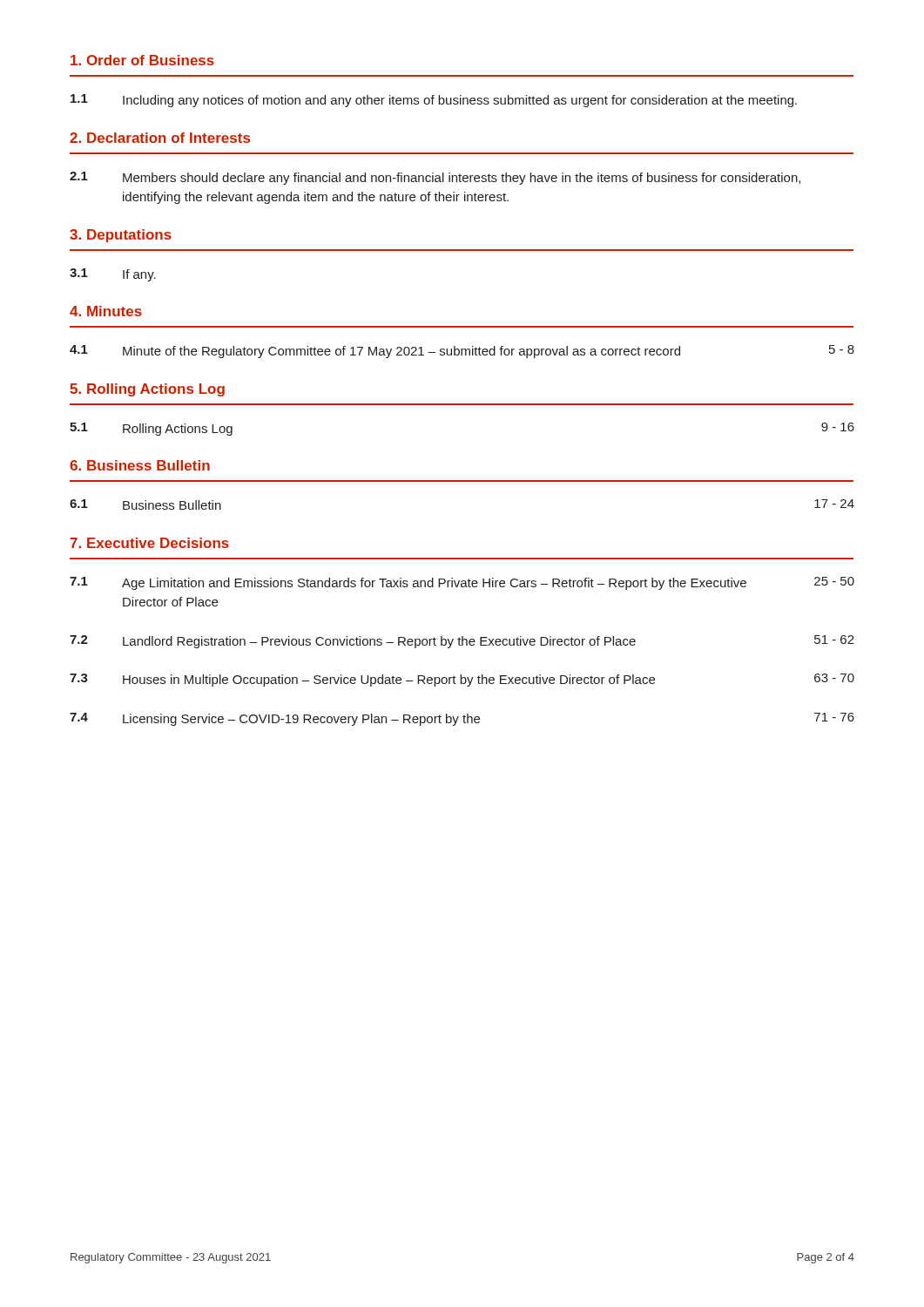
Task: Locate the text "1. Order of Business"
Action: (x=462, y=65)
